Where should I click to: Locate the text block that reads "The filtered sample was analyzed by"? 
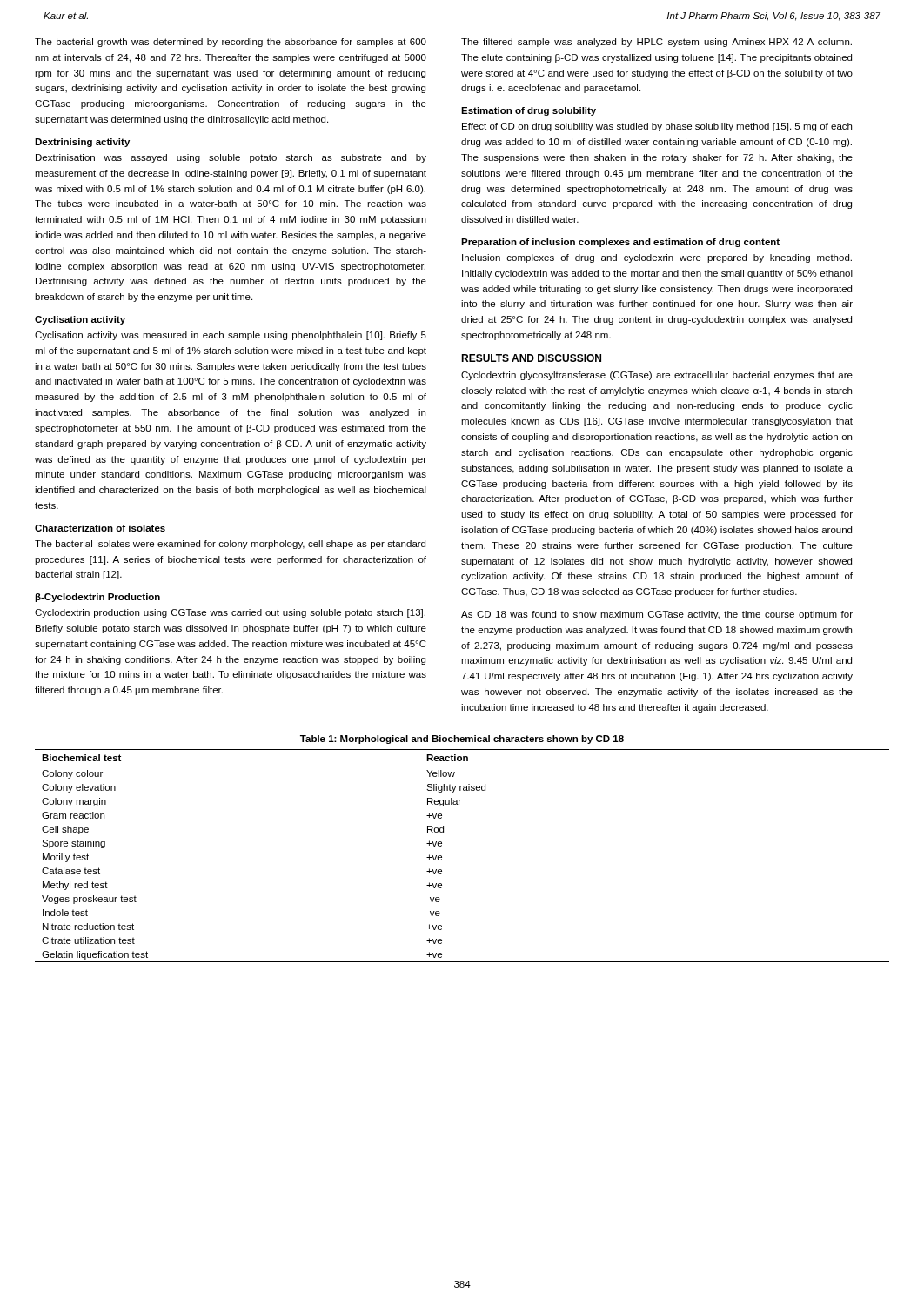click(657, 65)
